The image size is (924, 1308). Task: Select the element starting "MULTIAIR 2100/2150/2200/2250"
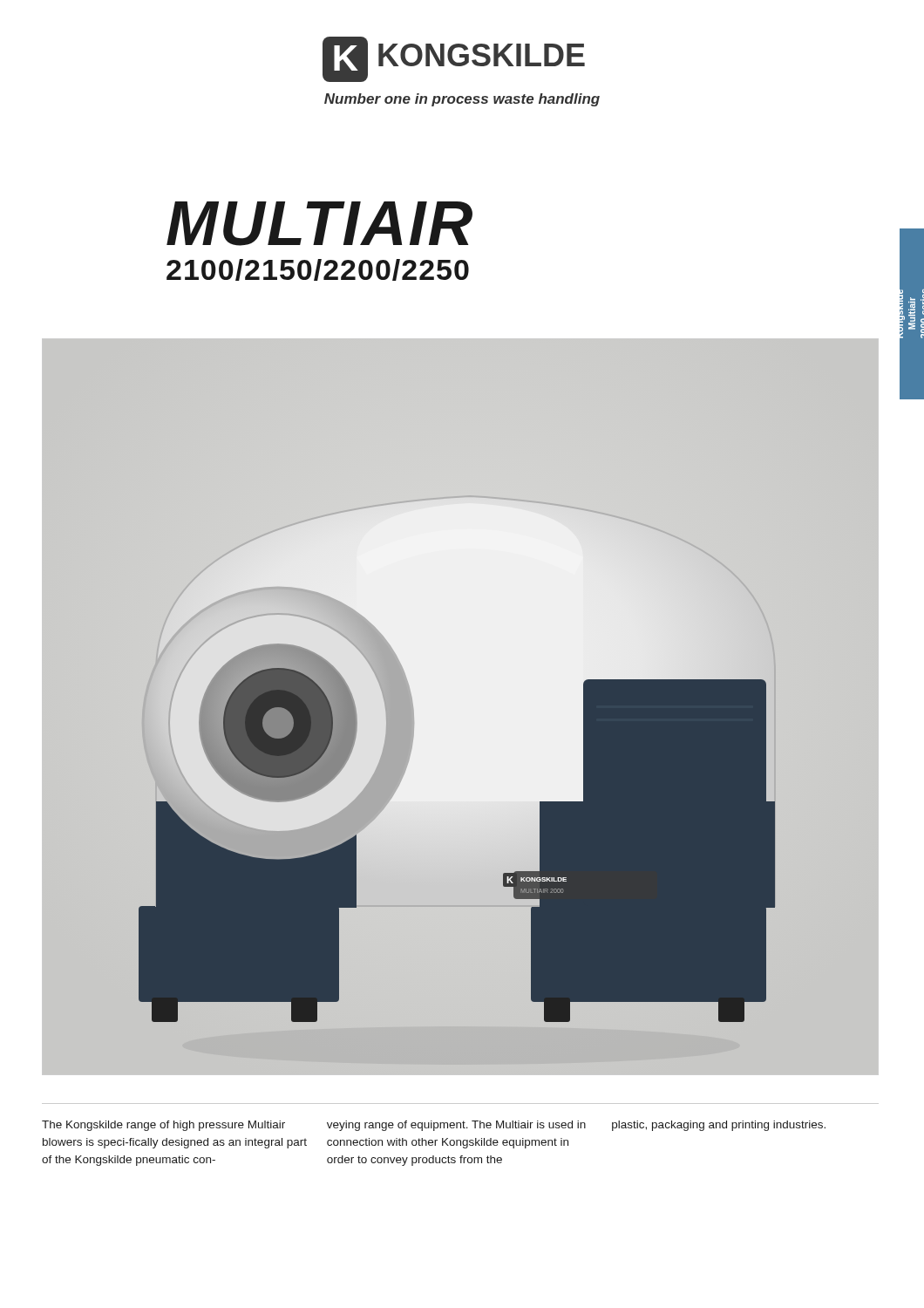[x=320, y=239]
